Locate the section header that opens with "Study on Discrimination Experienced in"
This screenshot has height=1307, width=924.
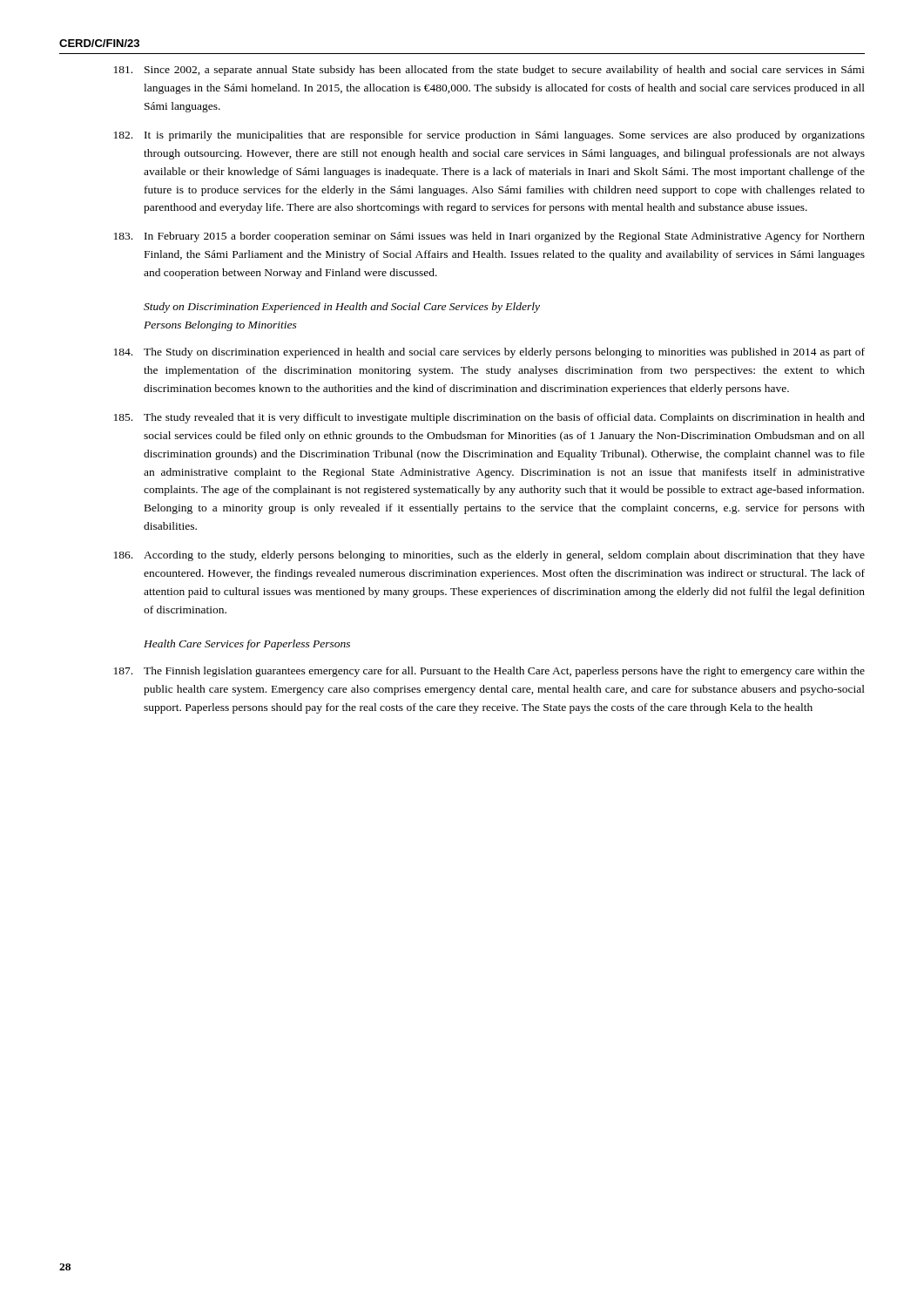[342, 316]
